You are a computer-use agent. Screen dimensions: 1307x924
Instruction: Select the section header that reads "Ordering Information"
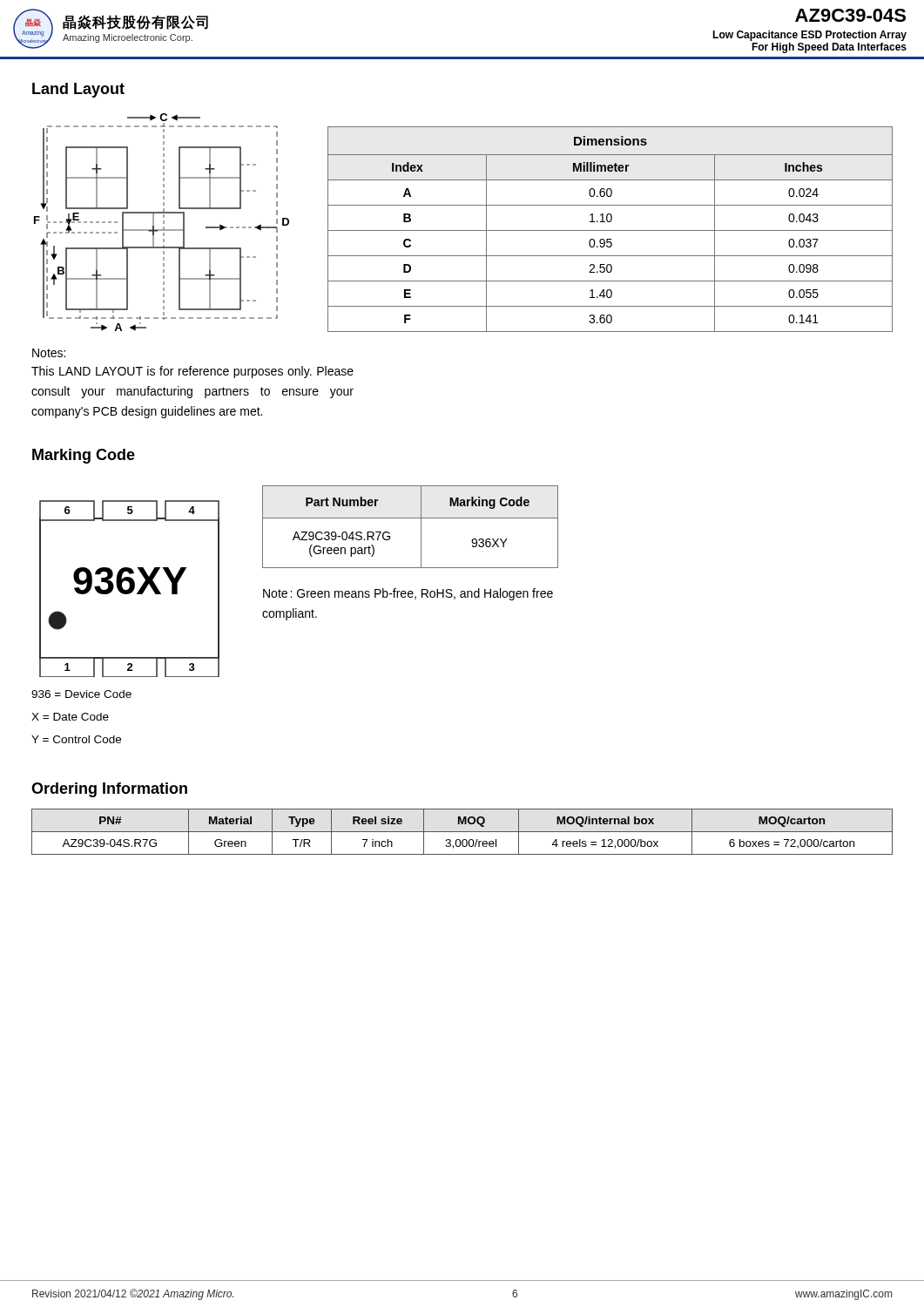110,789
